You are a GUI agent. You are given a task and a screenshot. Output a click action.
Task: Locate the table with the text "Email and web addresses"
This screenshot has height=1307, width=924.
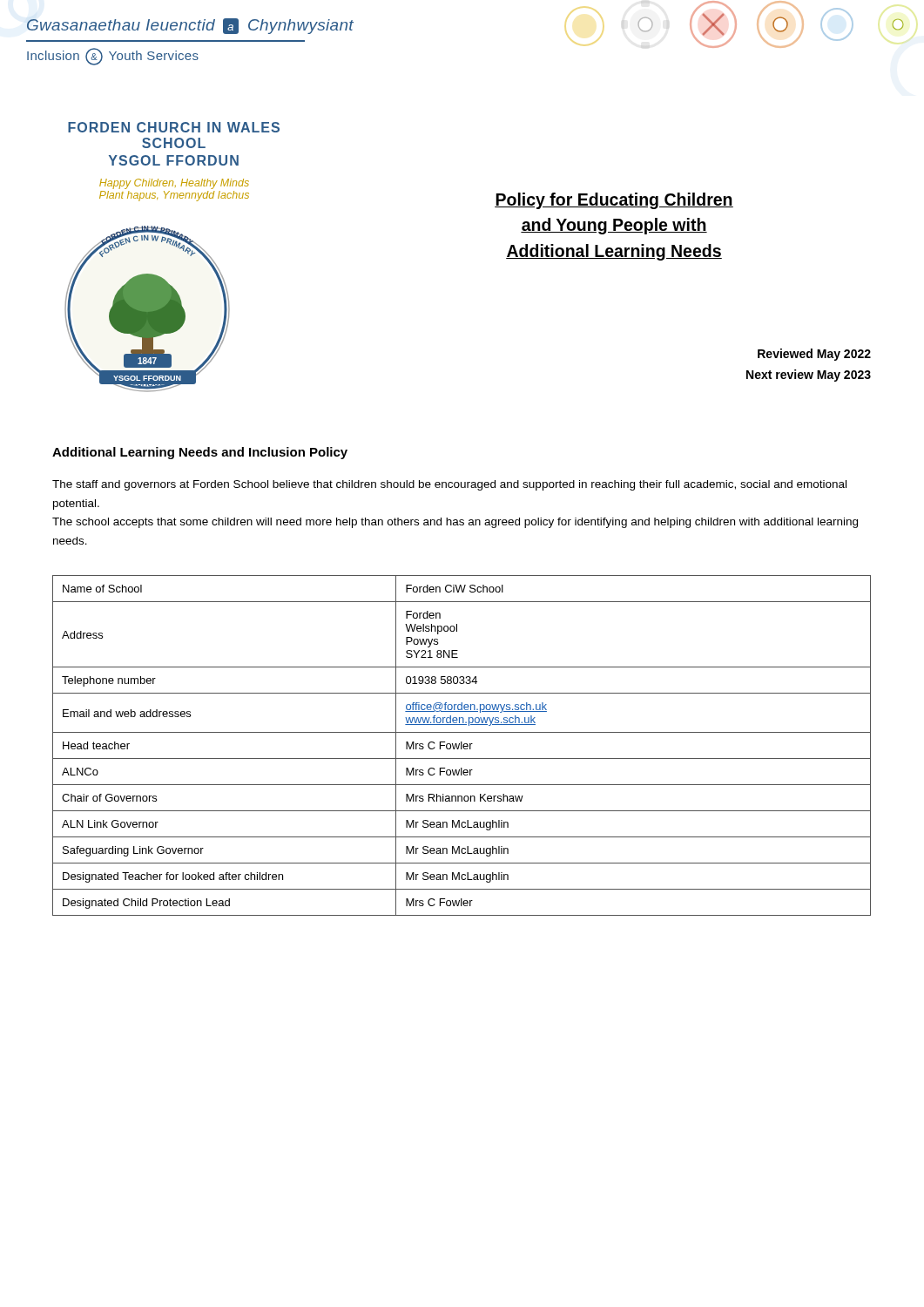tap(462, 745)
